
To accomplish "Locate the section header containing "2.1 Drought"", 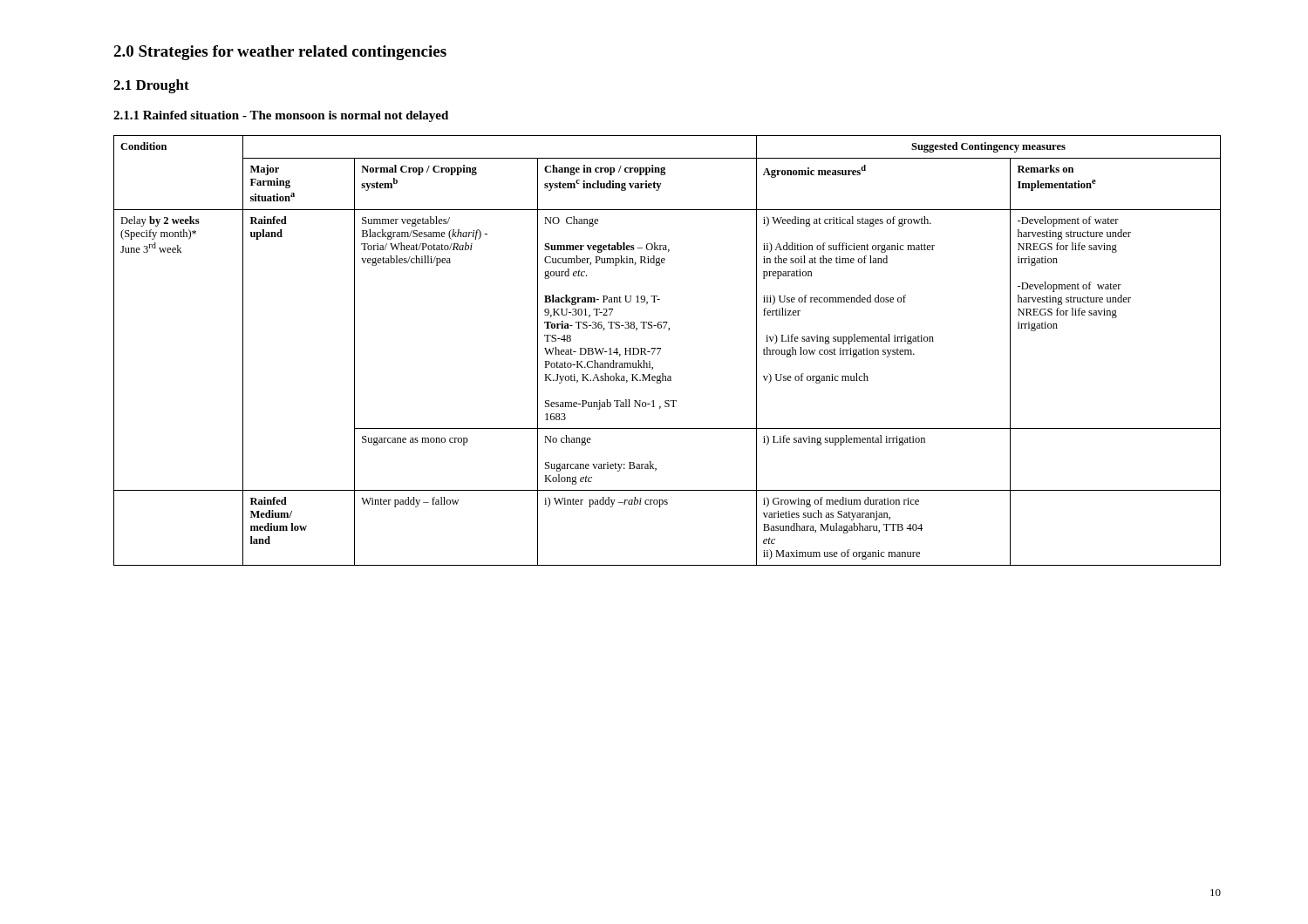I will coord(151,85).
